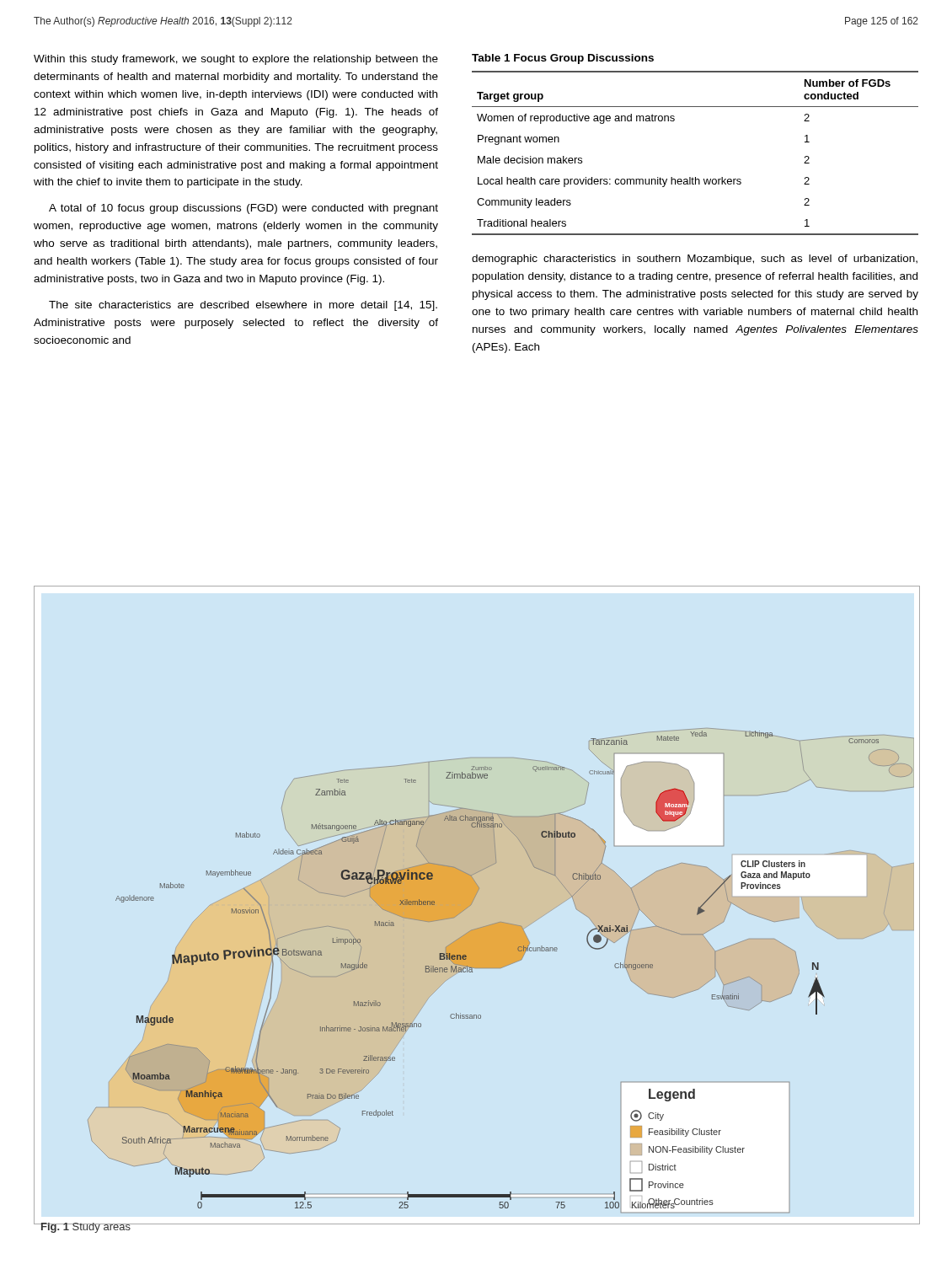Click the map

coord(477,905)
